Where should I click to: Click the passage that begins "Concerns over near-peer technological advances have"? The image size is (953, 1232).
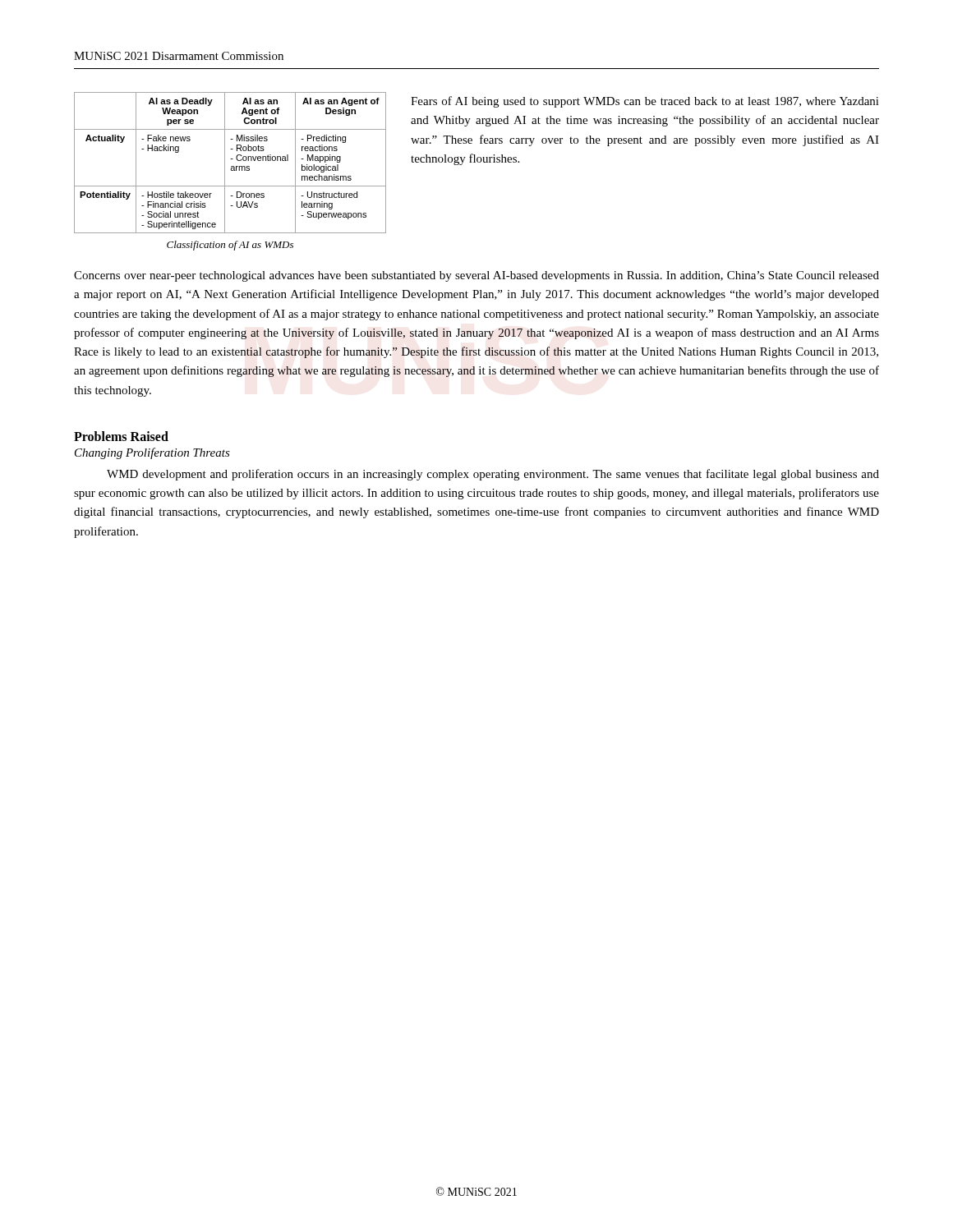476,332
